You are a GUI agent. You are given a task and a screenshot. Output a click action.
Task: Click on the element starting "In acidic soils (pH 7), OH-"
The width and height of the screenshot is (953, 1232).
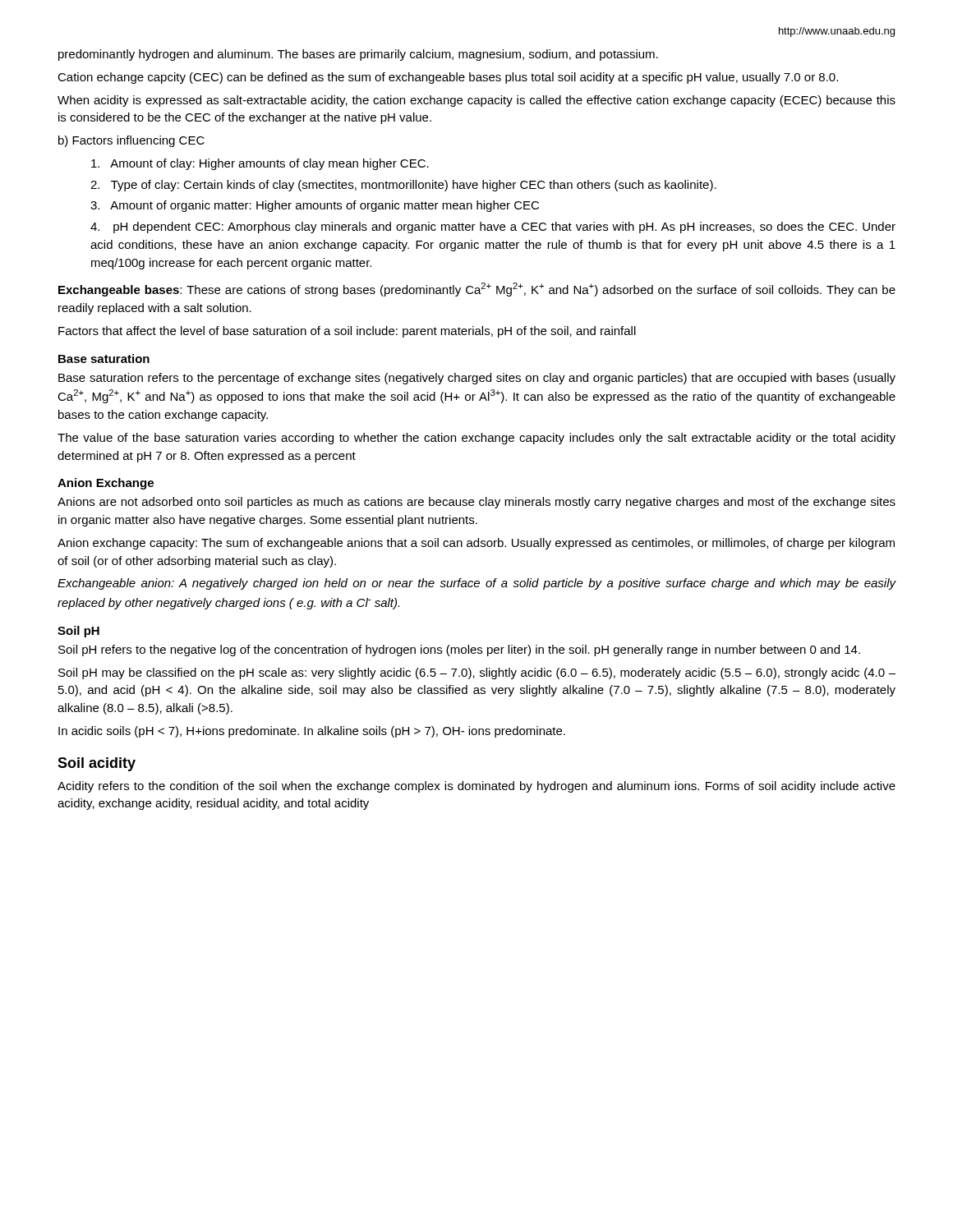pos(312,730)
